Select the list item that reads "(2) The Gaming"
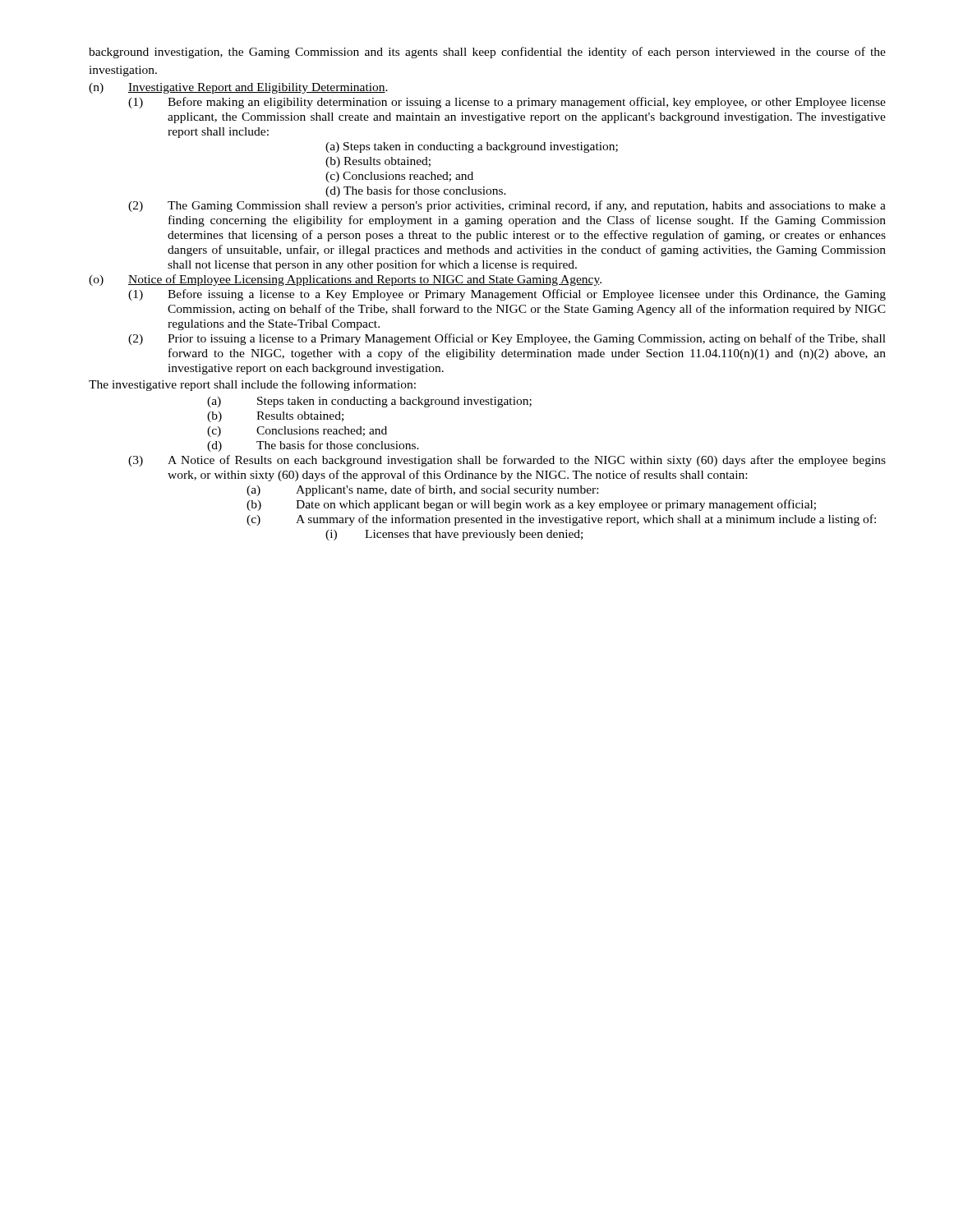The height and width of the screenshot is (1232, 954). coord(507,235)
